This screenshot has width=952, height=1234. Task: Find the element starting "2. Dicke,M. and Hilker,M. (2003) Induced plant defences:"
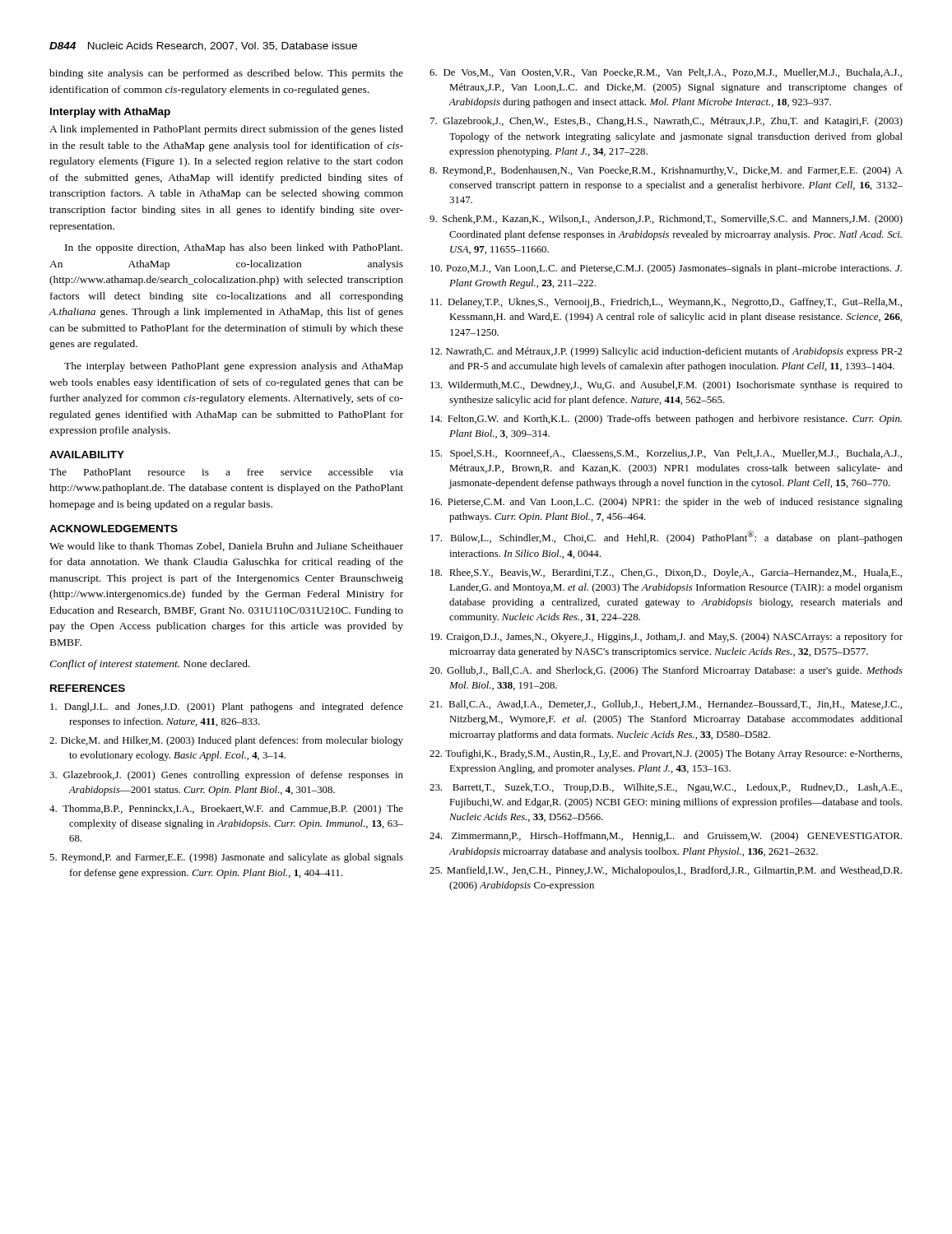226,748
